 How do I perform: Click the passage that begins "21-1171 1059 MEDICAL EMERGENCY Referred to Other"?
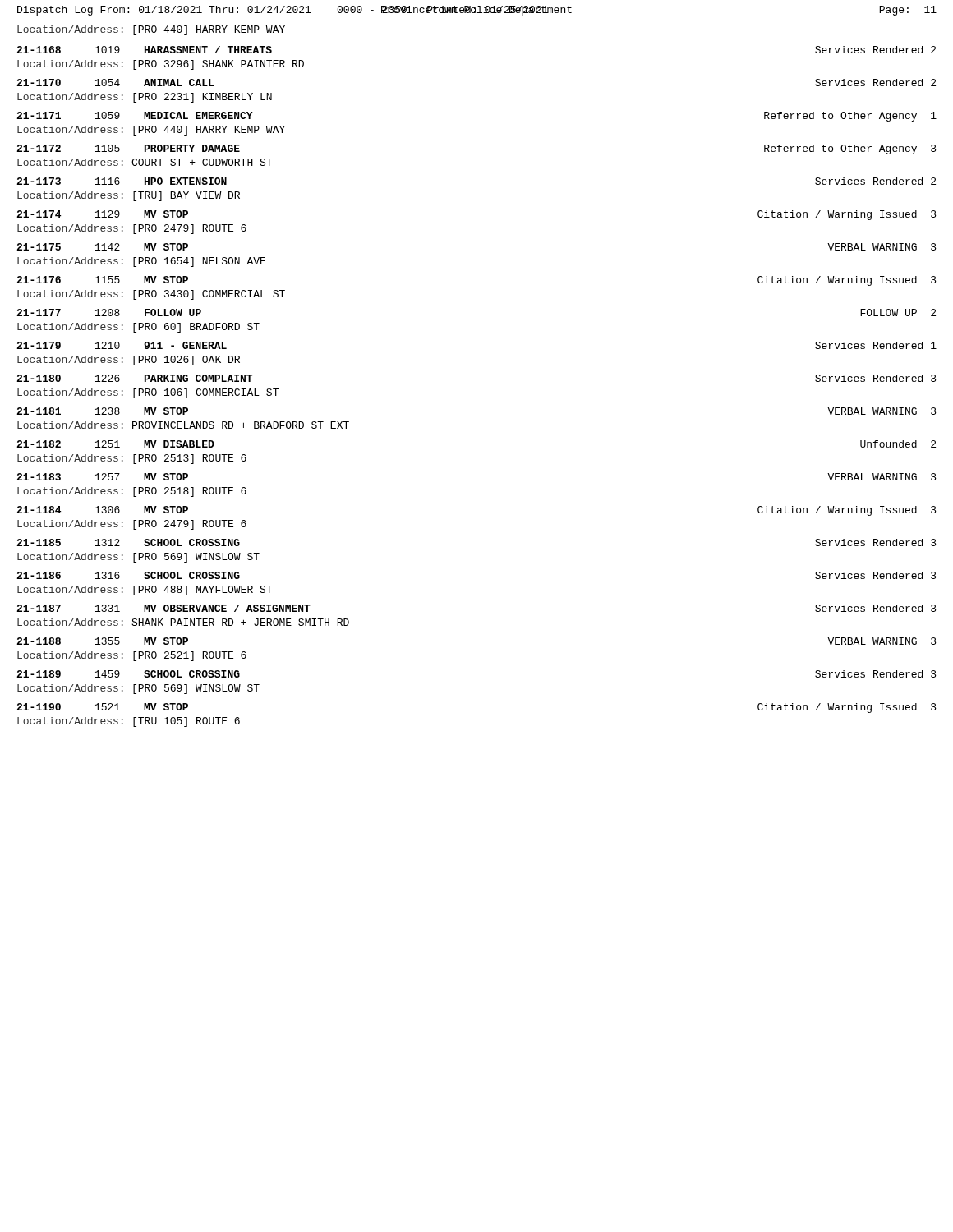coord(39,116)
